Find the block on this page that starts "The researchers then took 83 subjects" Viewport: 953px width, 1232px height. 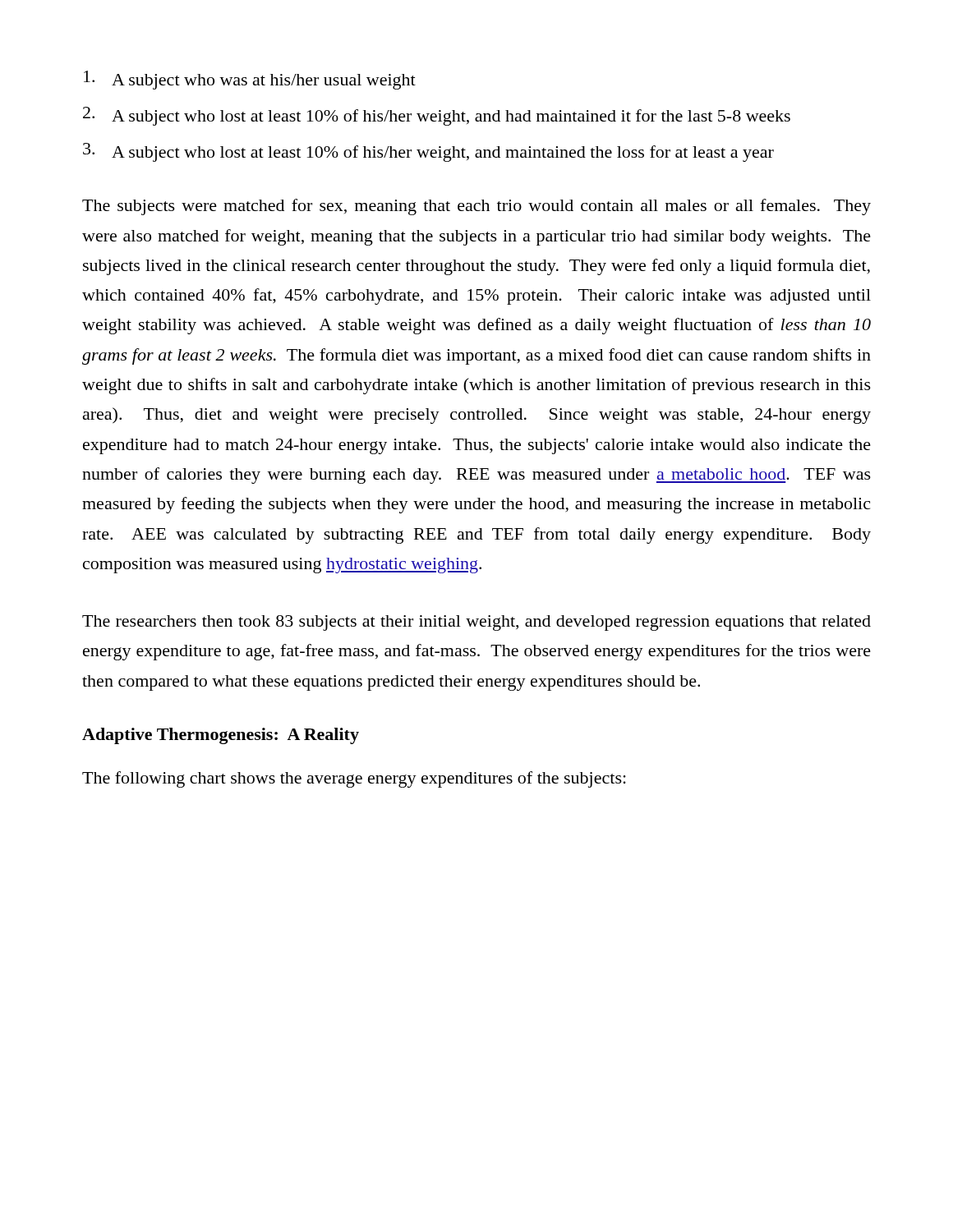coord(476,650)
